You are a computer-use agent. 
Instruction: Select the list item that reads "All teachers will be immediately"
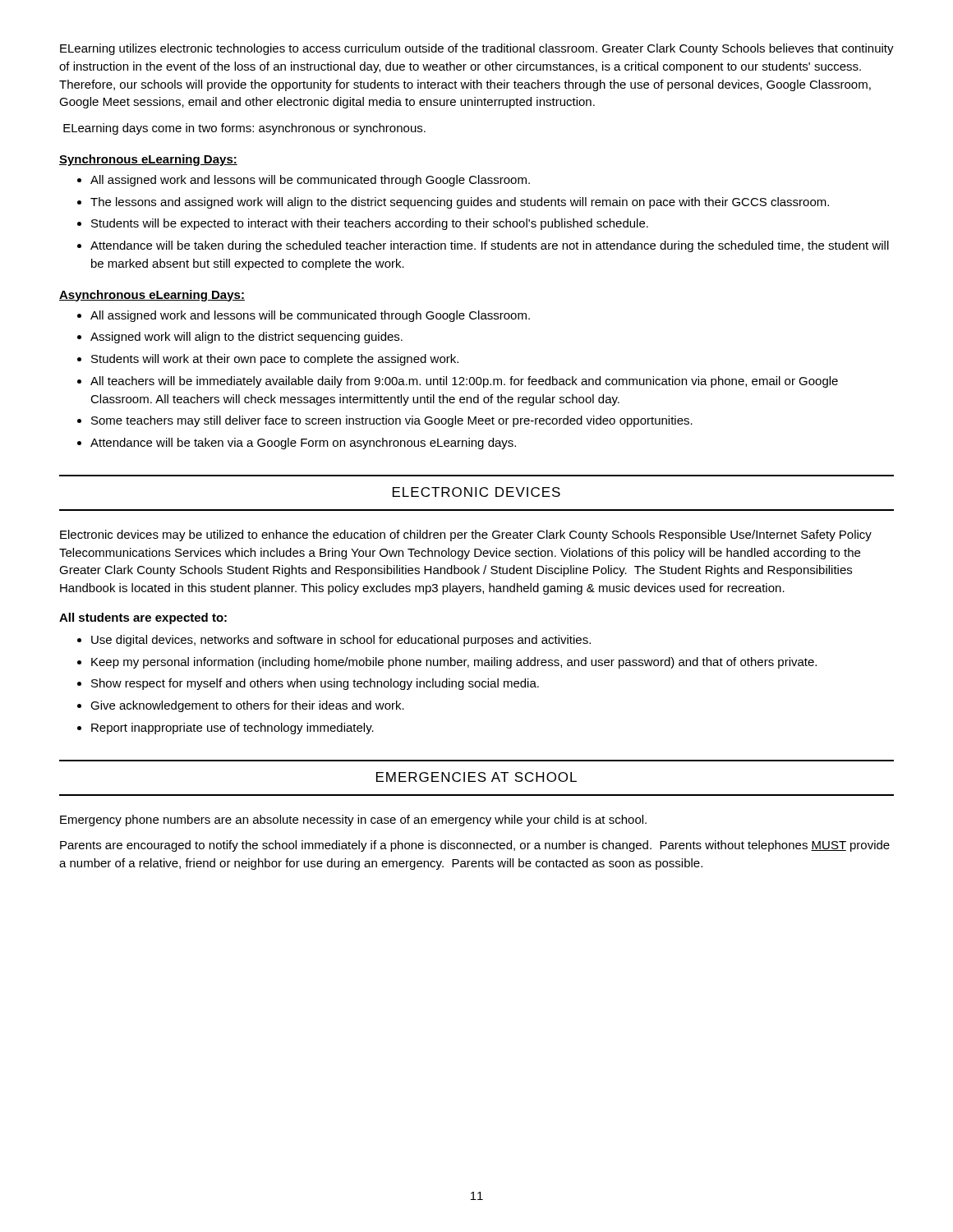point(464,389)
